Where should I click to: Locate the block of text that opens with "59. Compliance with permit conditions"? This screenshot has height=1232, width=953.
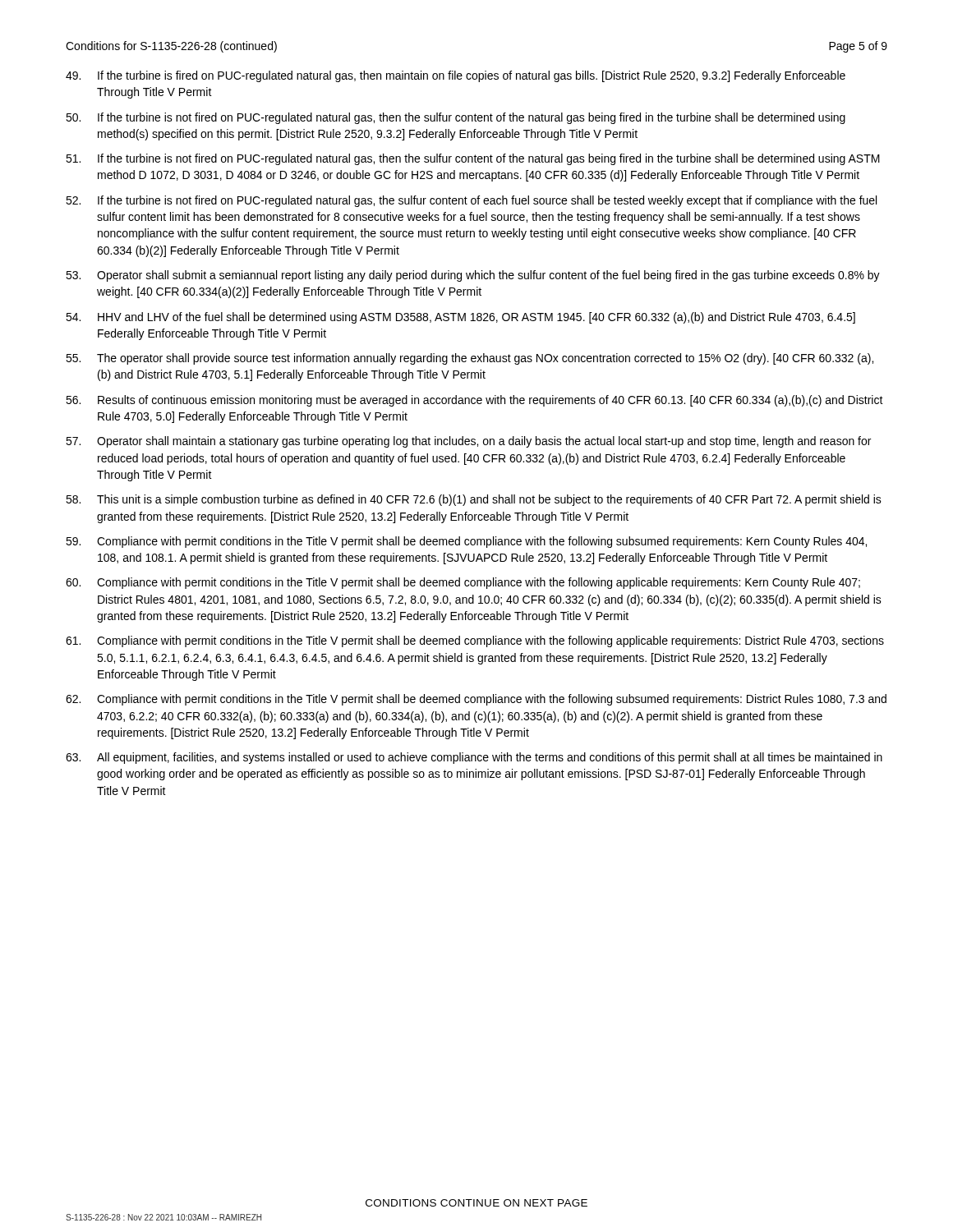(x=476, y=550)
